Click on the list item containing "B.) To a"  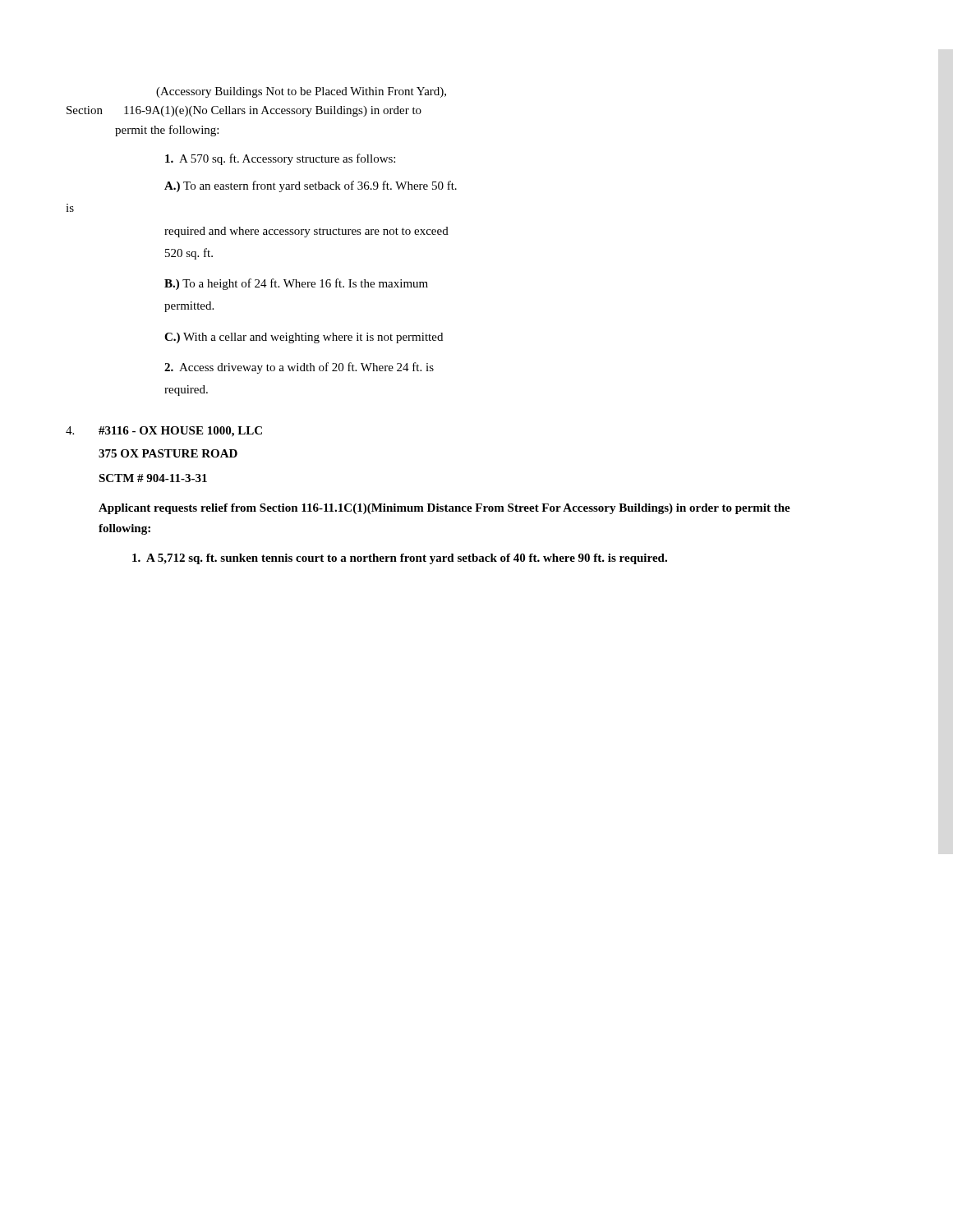296,283
